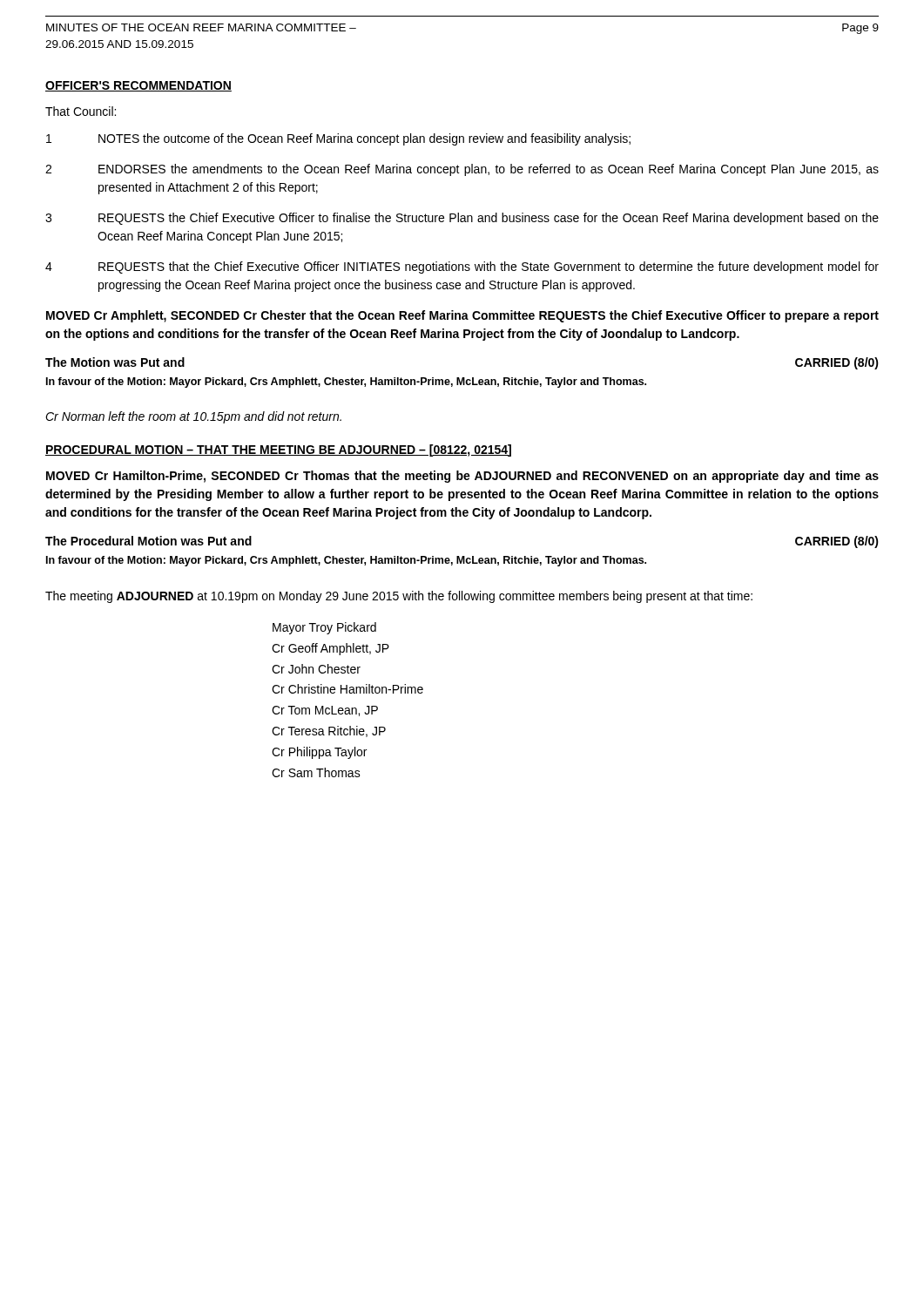Image resolution: width=924 pixels, height=1307 pixels.
Task: Find the block on this page that starts "2 ENDORSES the amendments to the Ocean Reef"
Action: (x=462, y=179)
